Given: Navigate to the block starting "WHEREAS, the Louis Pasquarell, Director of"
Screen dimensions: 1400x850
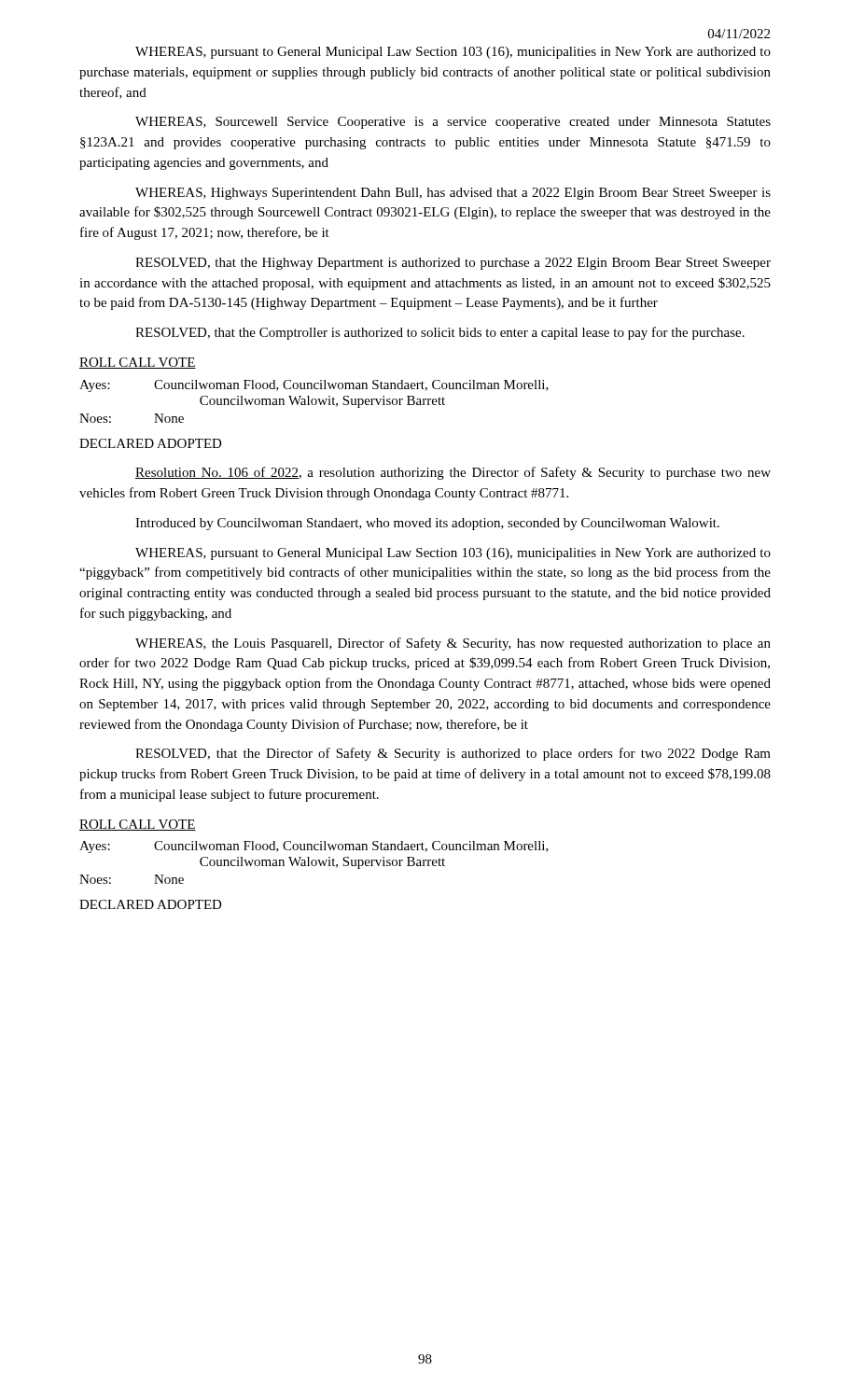Looking at the screenshot, I should point(425,684).
